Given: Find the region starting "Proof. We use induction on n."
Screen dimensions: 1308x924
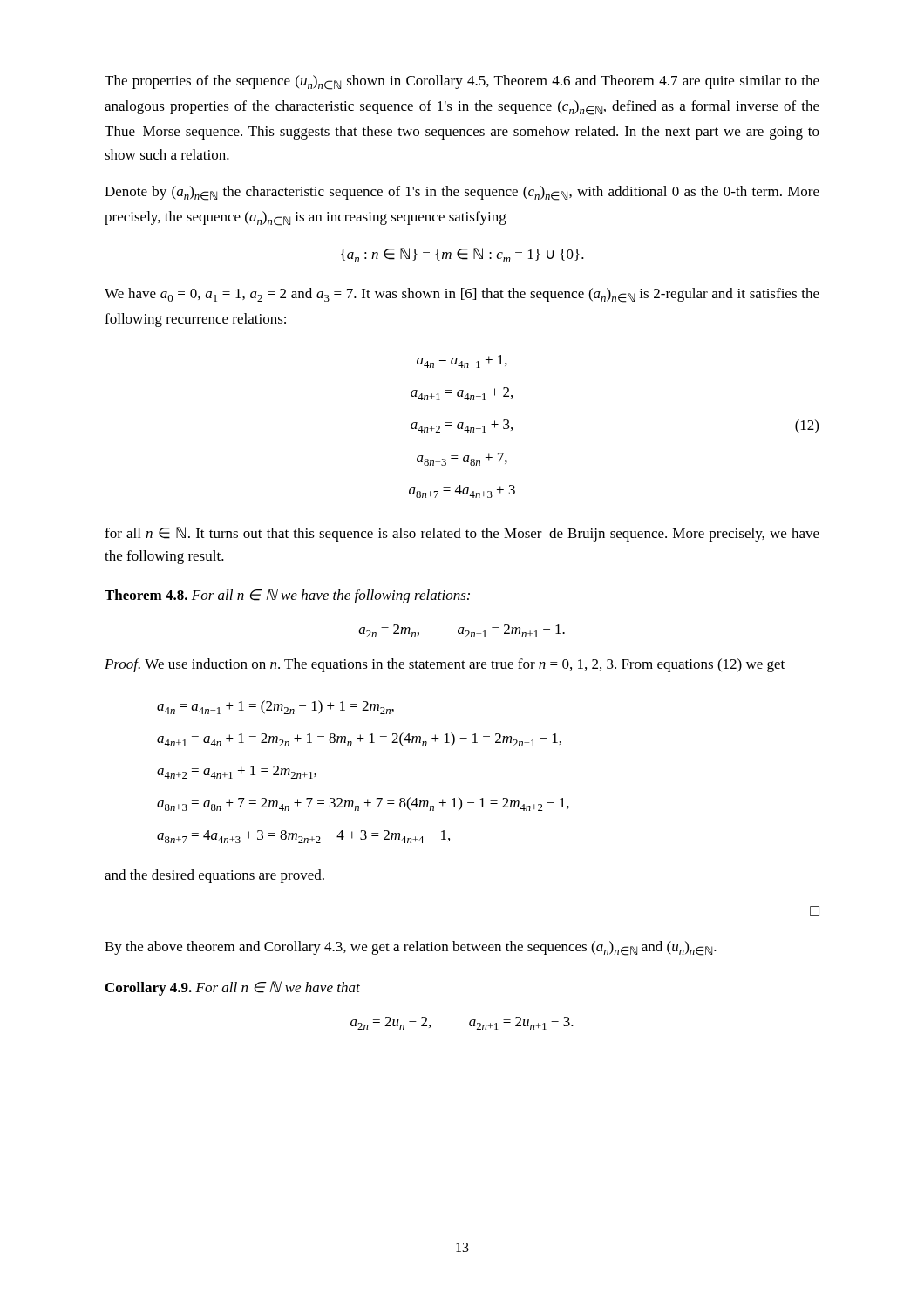Looking at the screenshot, I should point(462,665).
